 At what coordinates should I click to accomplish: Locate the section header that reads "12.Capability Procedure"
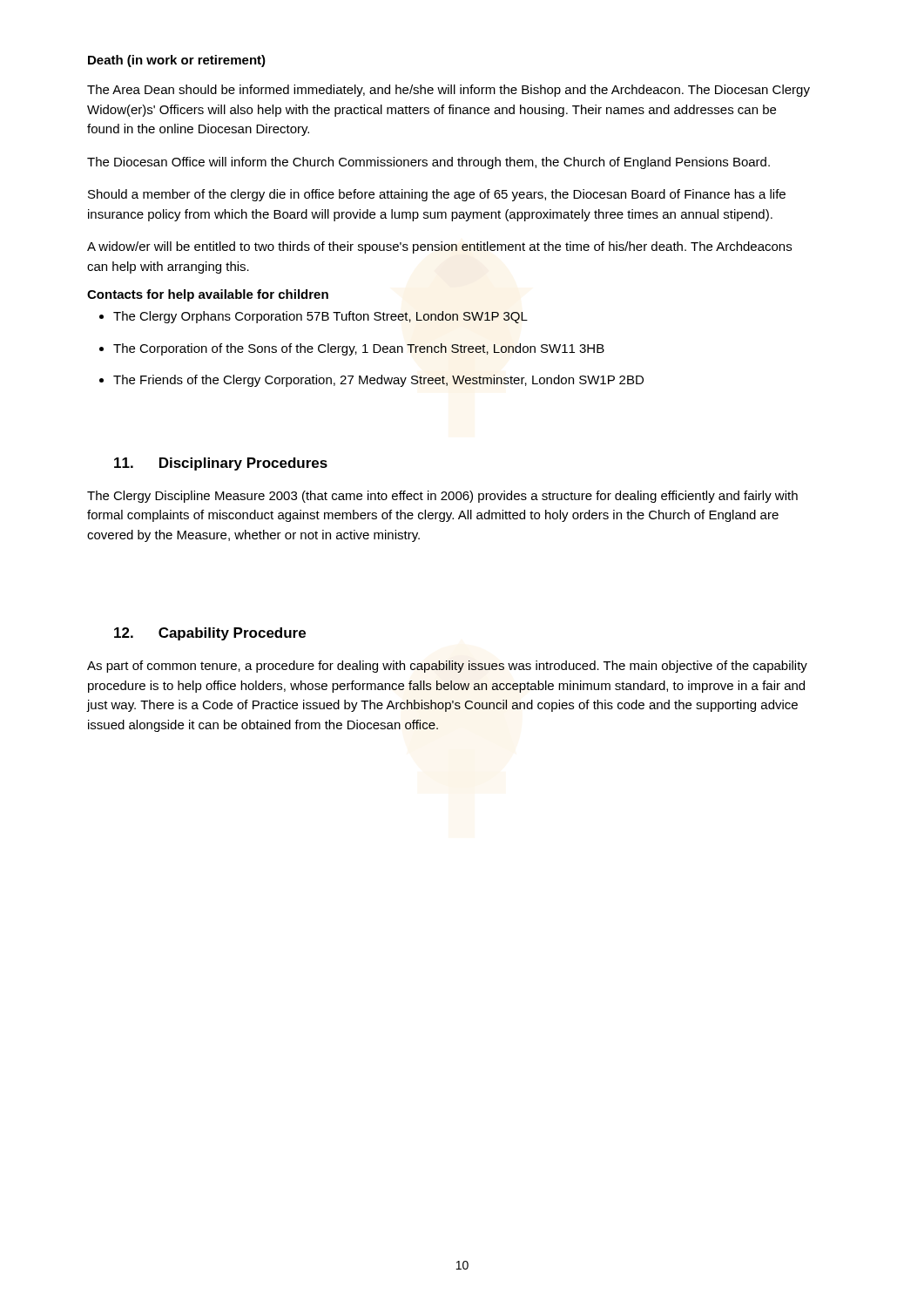(x=210, y=634)
